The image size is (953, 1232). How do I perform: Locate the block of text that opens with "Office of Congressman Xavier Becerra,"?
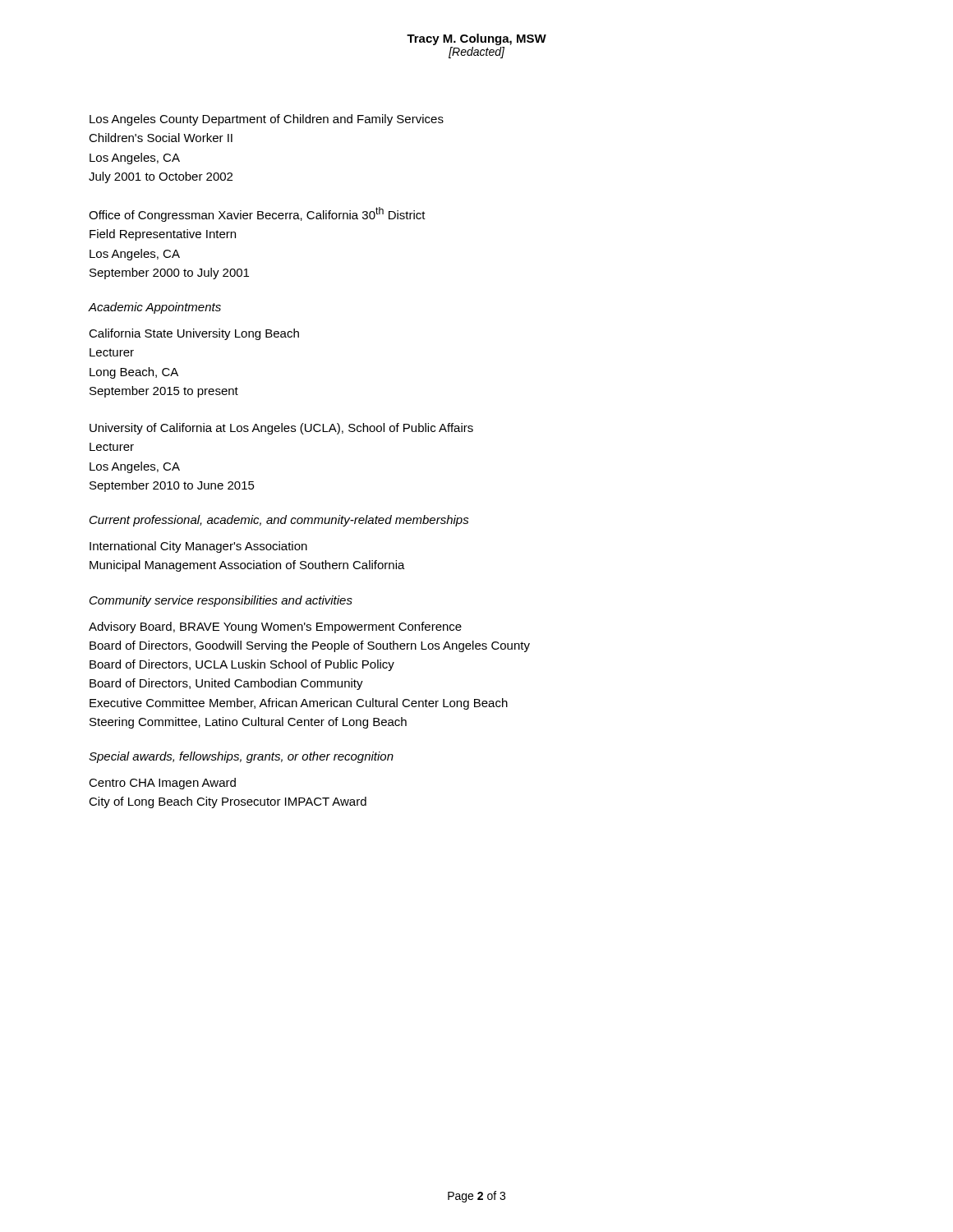[257, 214]
